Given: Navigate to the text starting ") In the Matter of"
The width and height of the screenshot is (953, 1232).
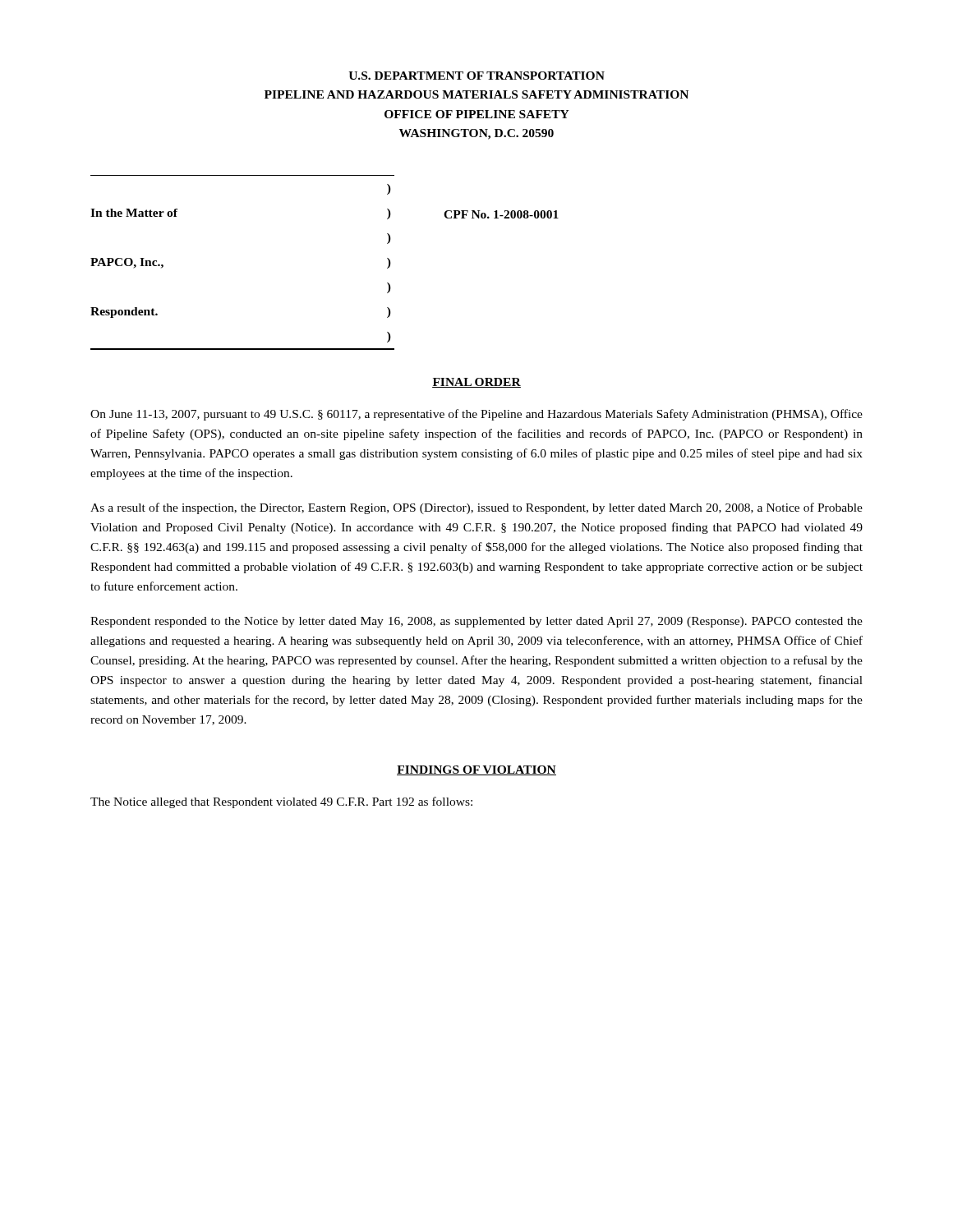Looking at the screenshot, I should [389, 189].
